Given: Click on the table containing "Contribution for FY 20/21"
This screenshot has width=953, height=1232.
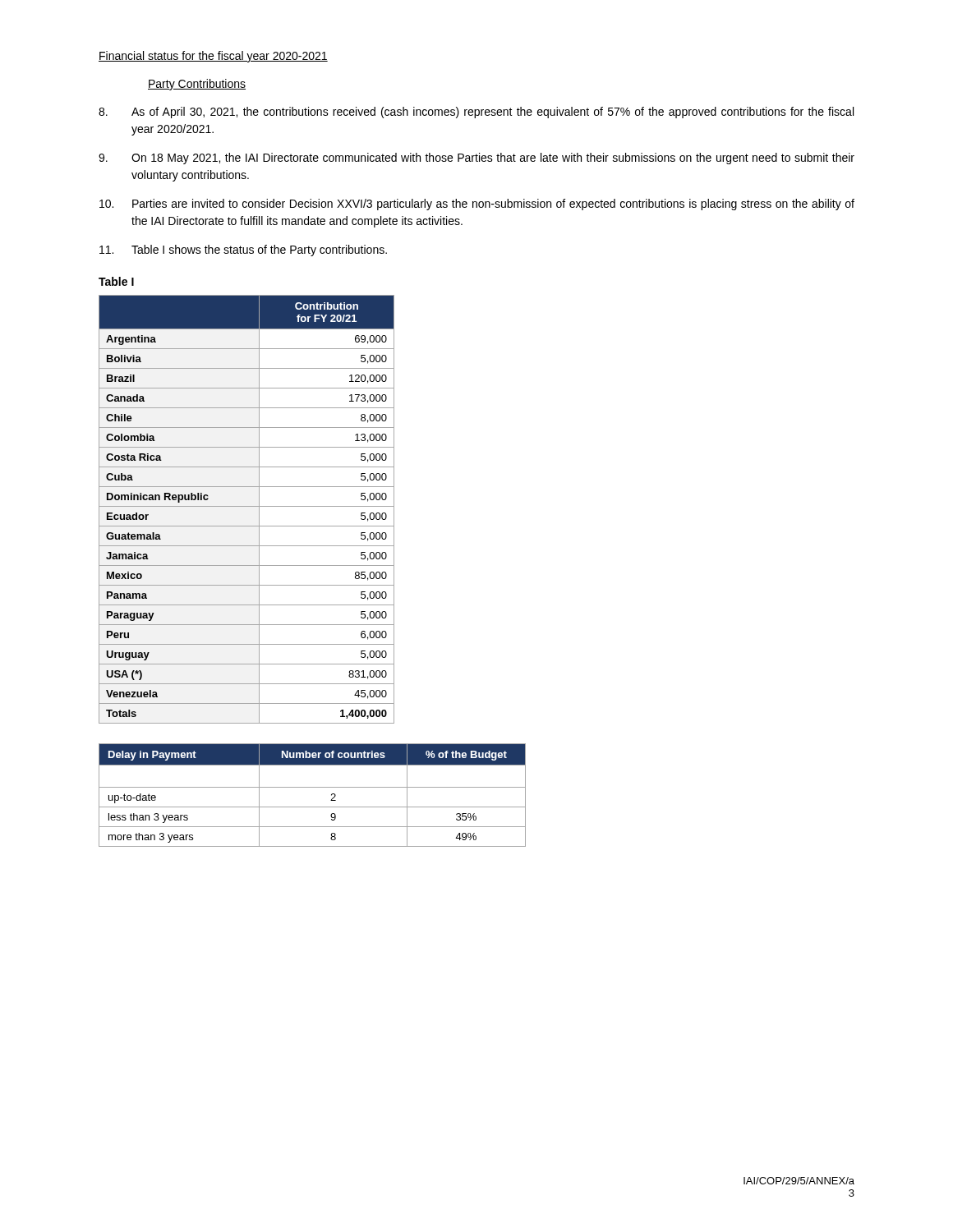Looking at the screenshot, I should pos(246,509).
